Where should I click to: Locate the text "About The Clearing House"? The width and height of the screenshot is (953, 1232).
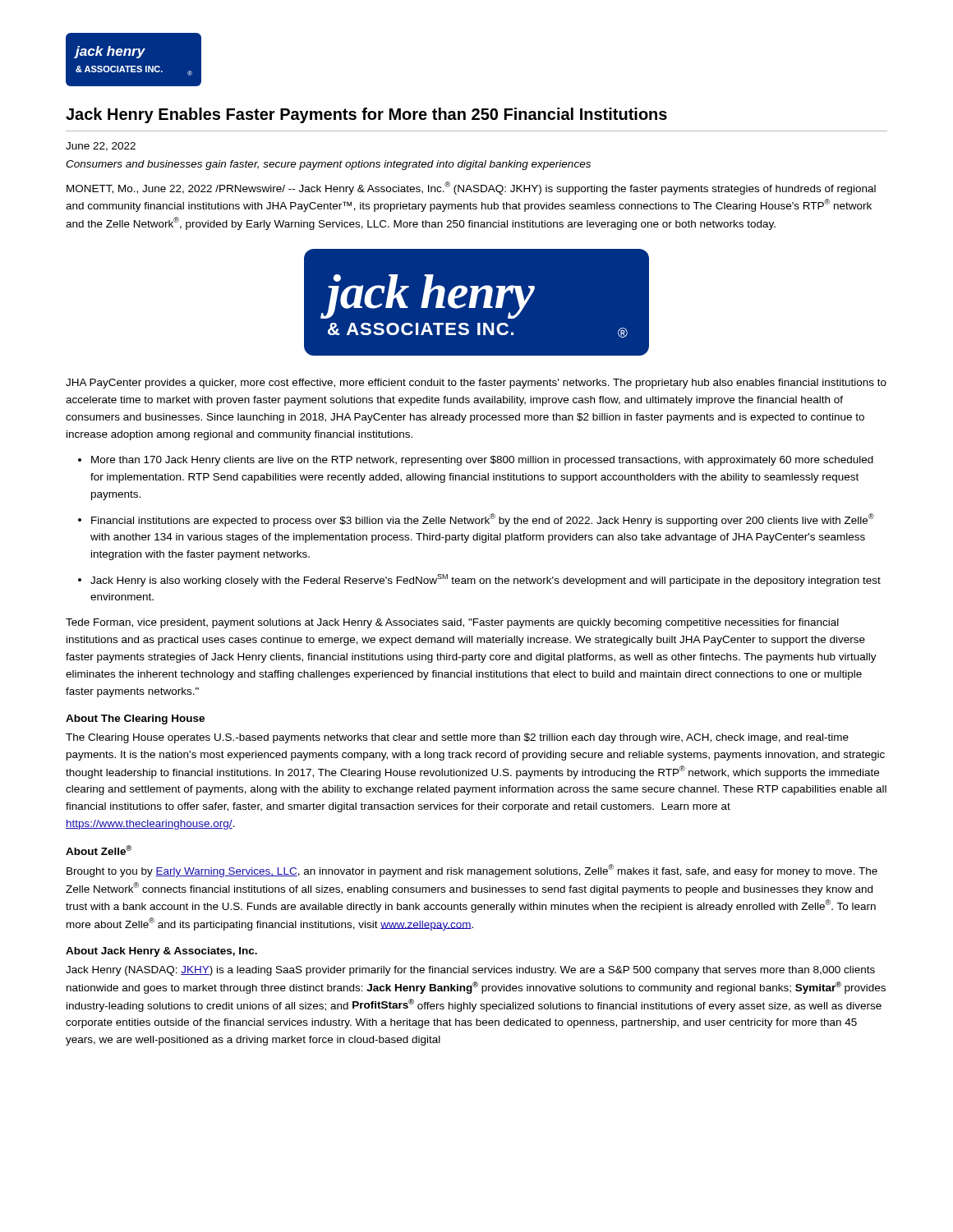tap(135, 718)
